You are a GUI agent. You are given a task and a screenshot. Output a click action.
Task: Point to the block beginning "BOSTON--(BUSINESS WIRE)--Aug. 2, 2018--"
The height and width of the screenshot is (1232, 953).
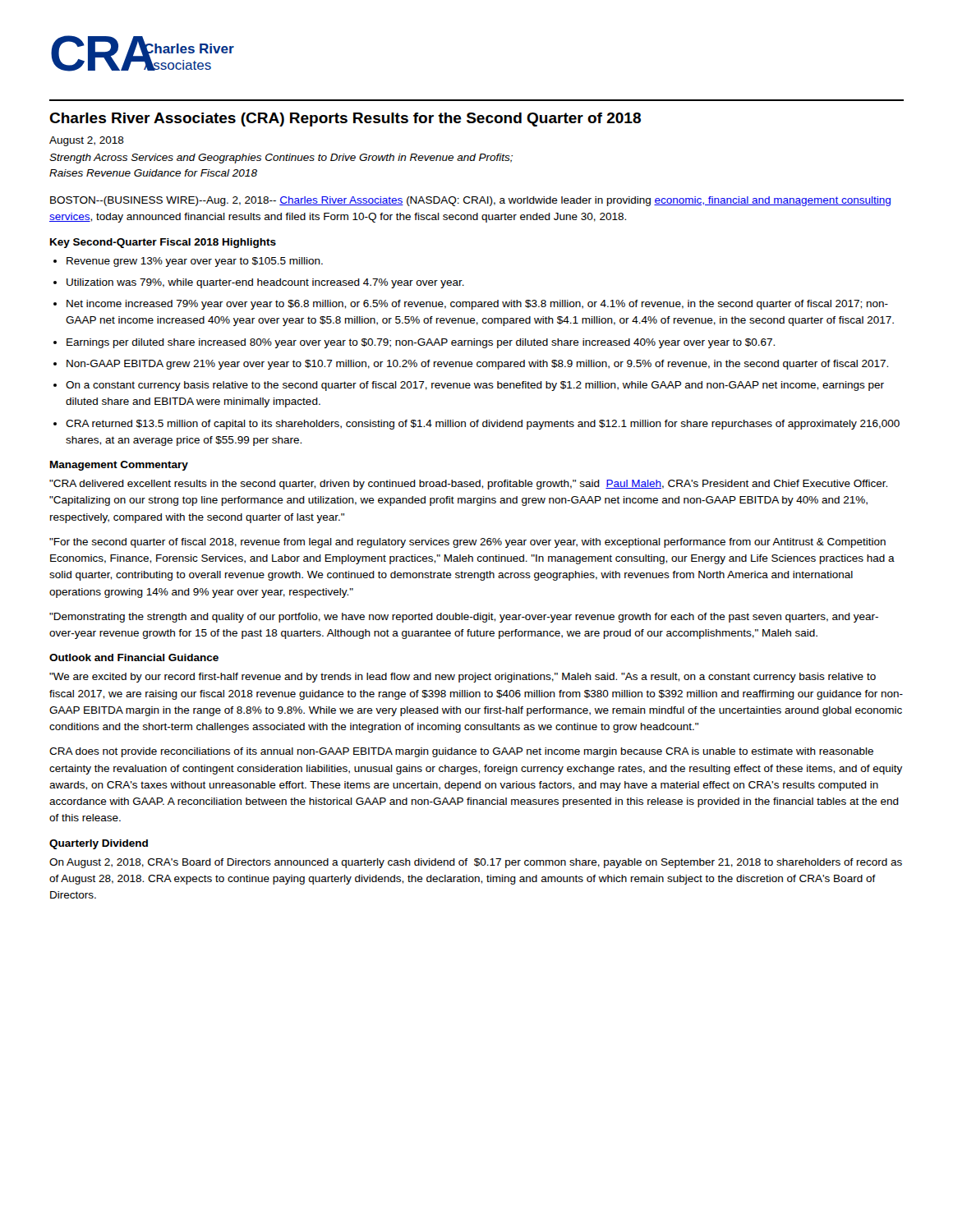pyautogui.click(x=470, y=208)
